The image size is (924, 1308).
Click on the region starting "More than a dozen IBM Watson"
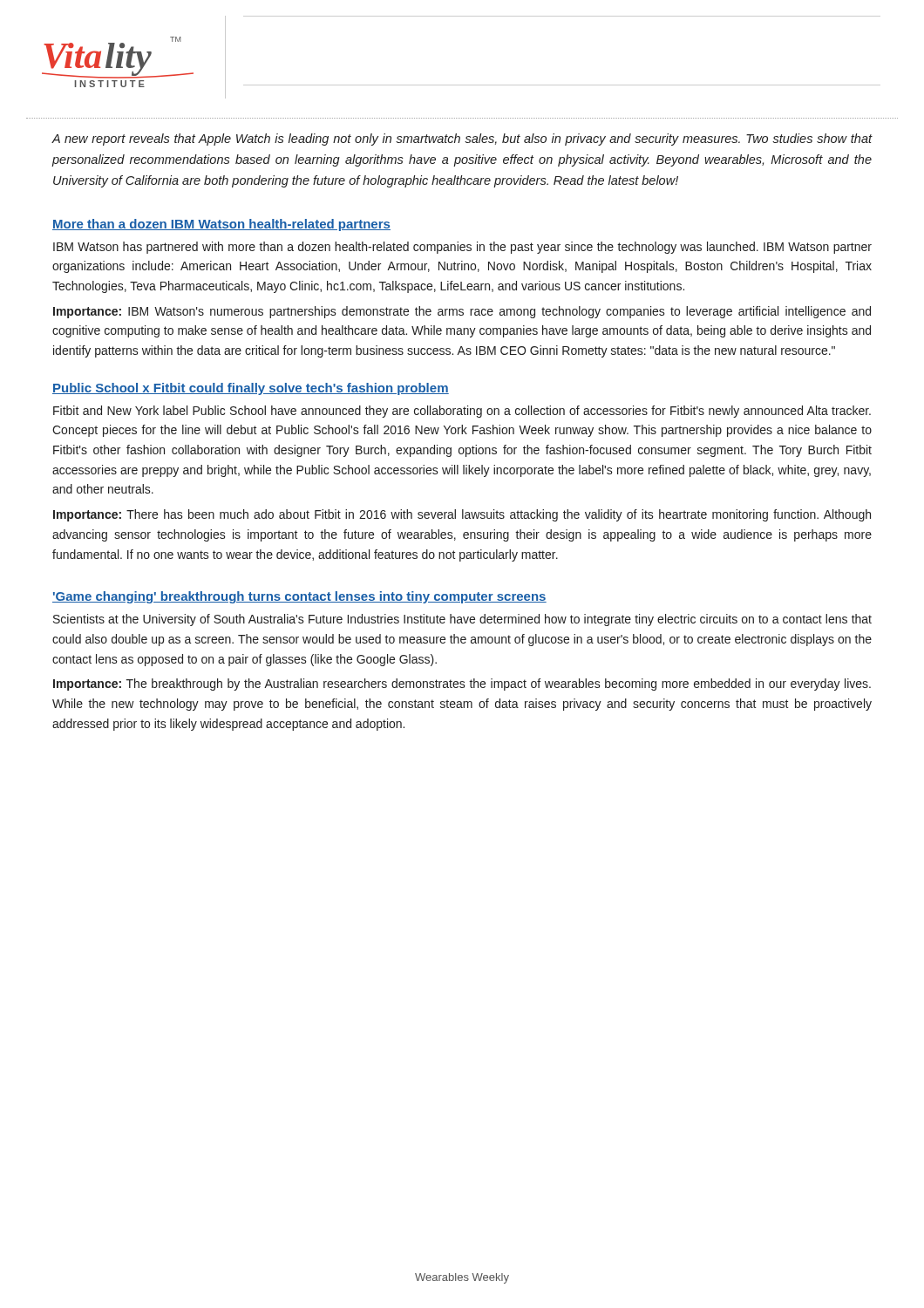tap(221, 223)
